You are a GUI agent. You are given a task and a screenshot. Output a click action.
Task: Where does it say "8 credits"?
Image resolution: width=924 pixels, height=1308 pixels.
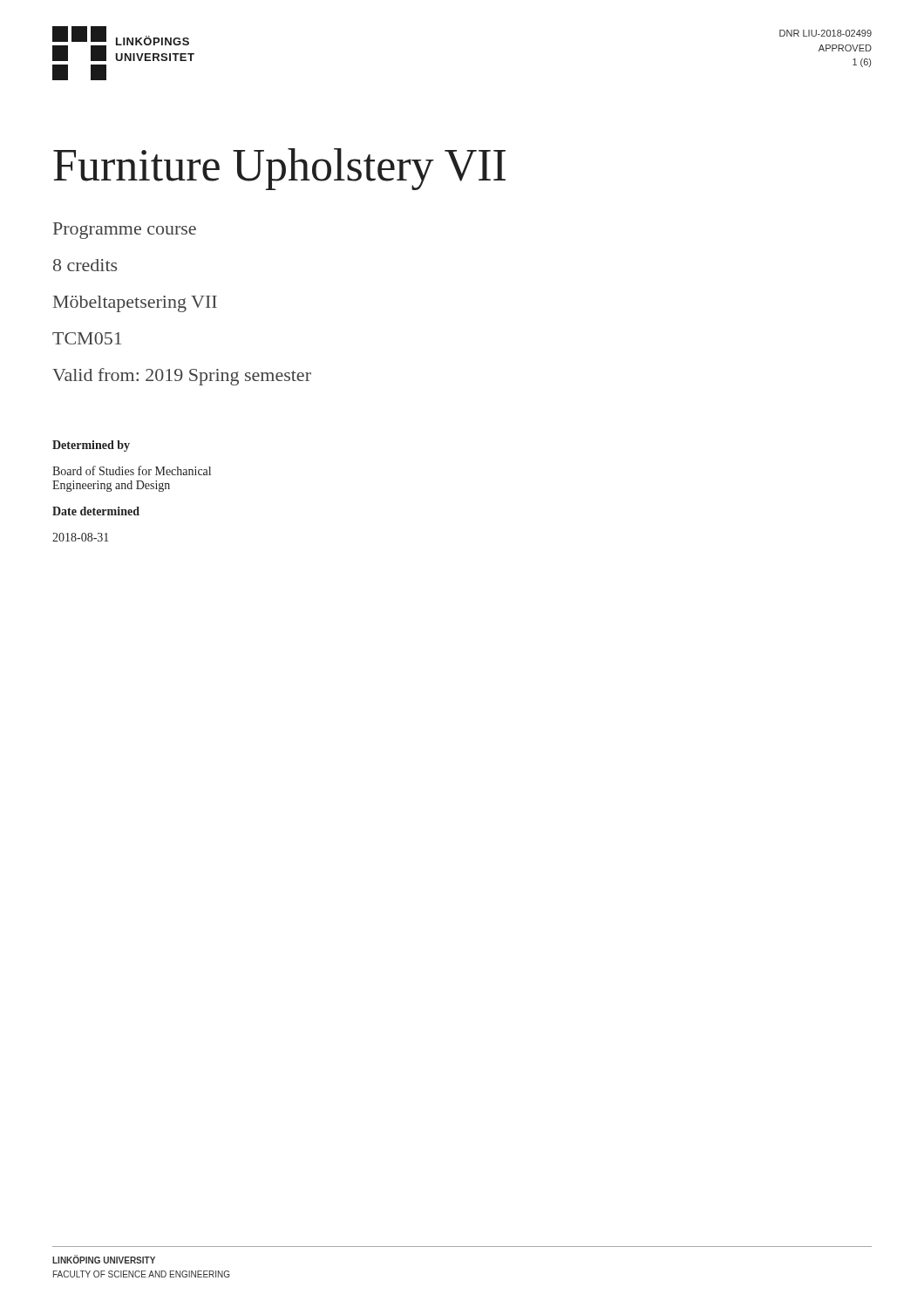point(85,265)
